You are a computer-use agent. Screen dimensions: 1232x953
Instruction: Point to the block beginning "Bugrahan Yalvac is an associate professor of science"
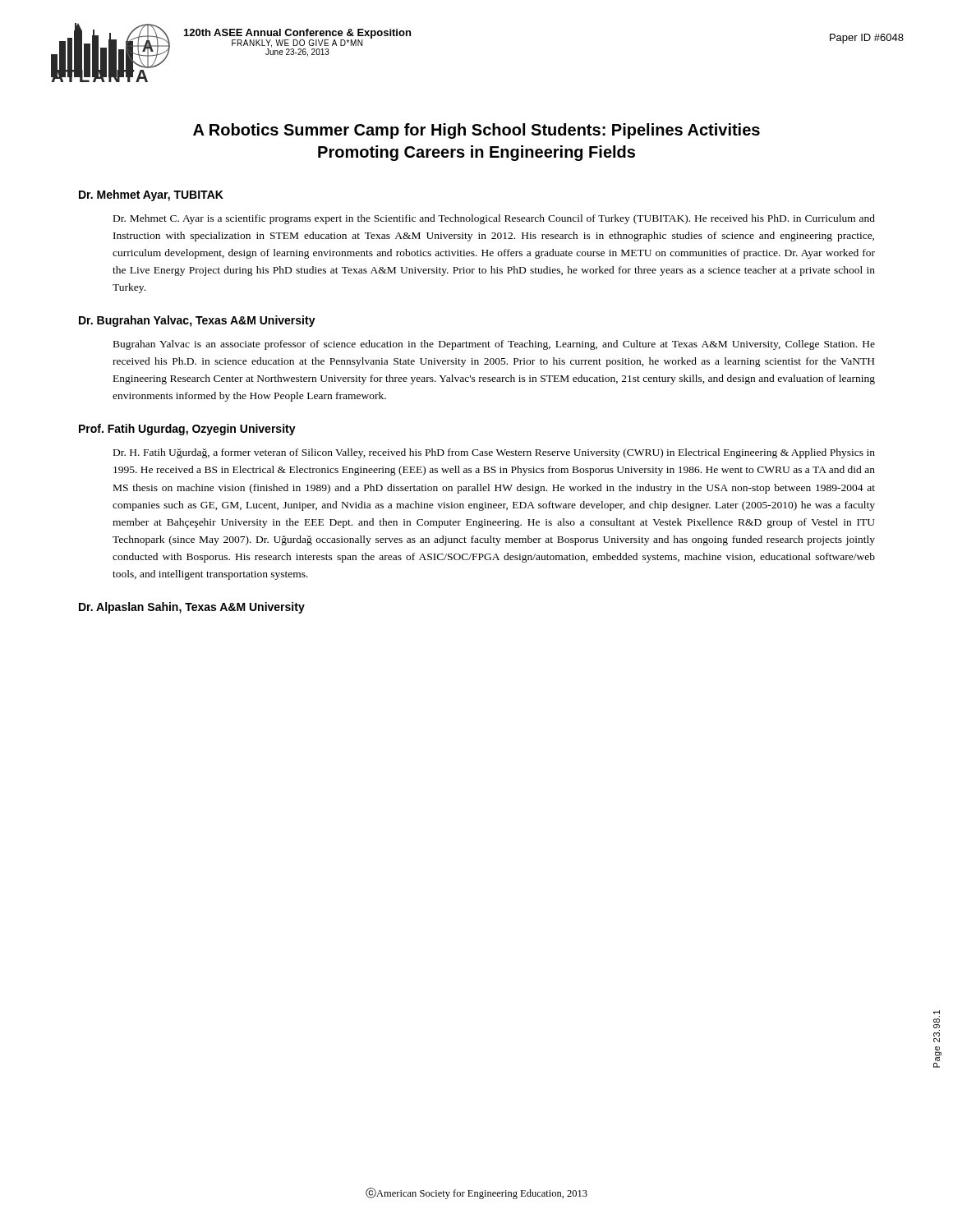tap(494, 370)
